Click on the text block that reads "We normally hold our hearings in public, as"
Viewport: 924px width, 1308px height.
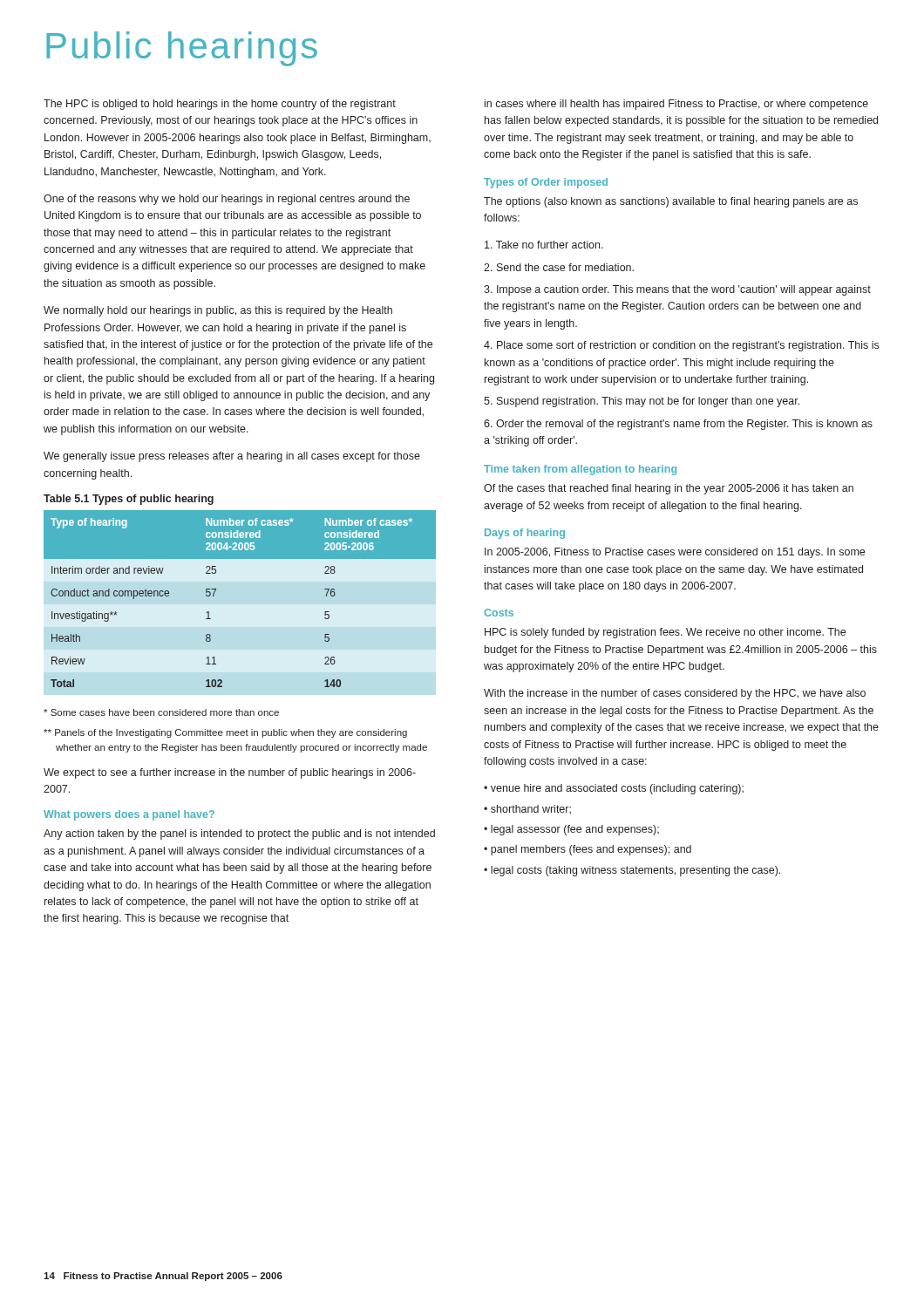tap(239, 370)
